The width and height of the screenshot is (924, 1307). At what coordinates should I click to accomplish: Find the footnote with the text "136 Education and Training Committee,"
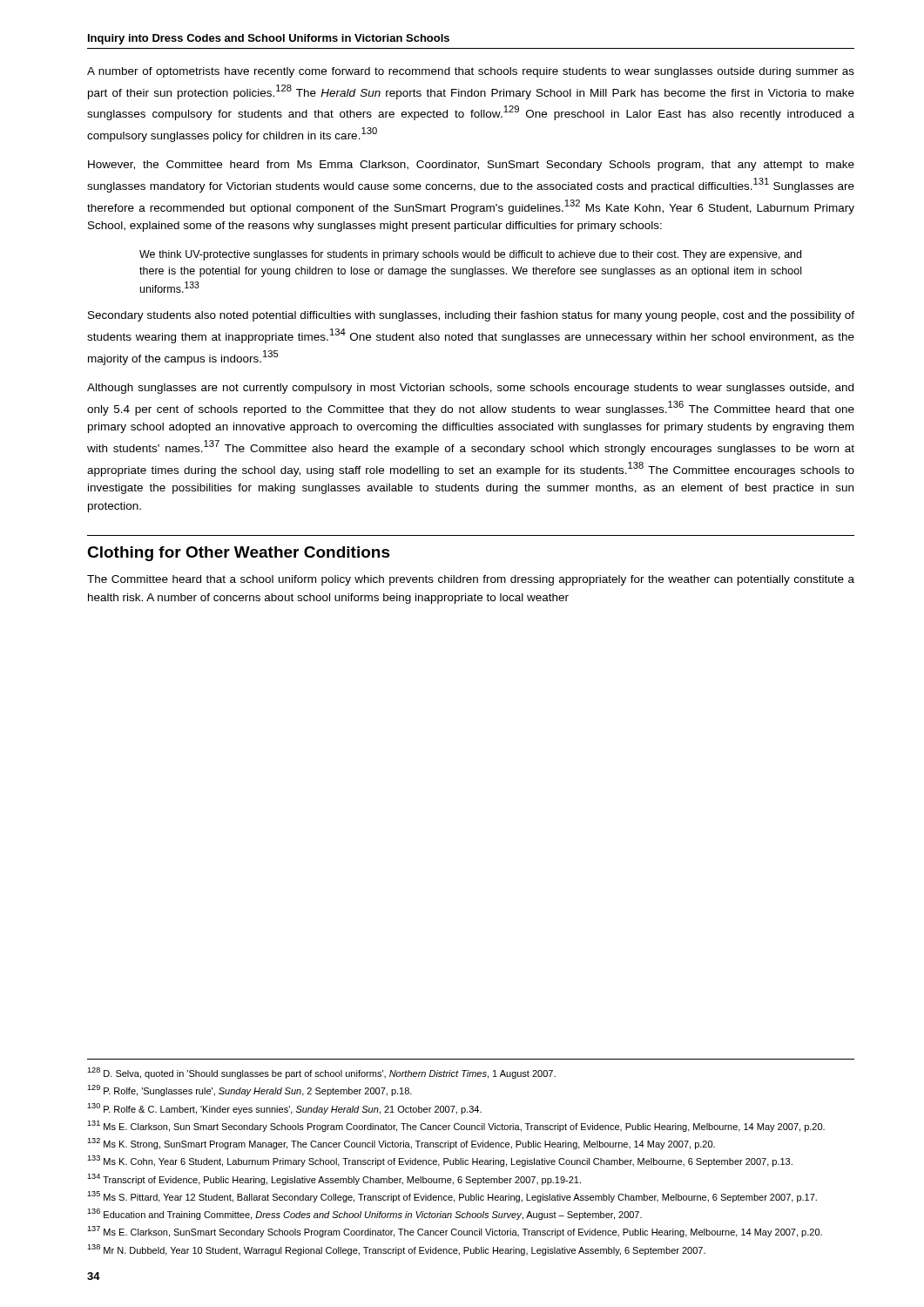tap(365, 1213)
